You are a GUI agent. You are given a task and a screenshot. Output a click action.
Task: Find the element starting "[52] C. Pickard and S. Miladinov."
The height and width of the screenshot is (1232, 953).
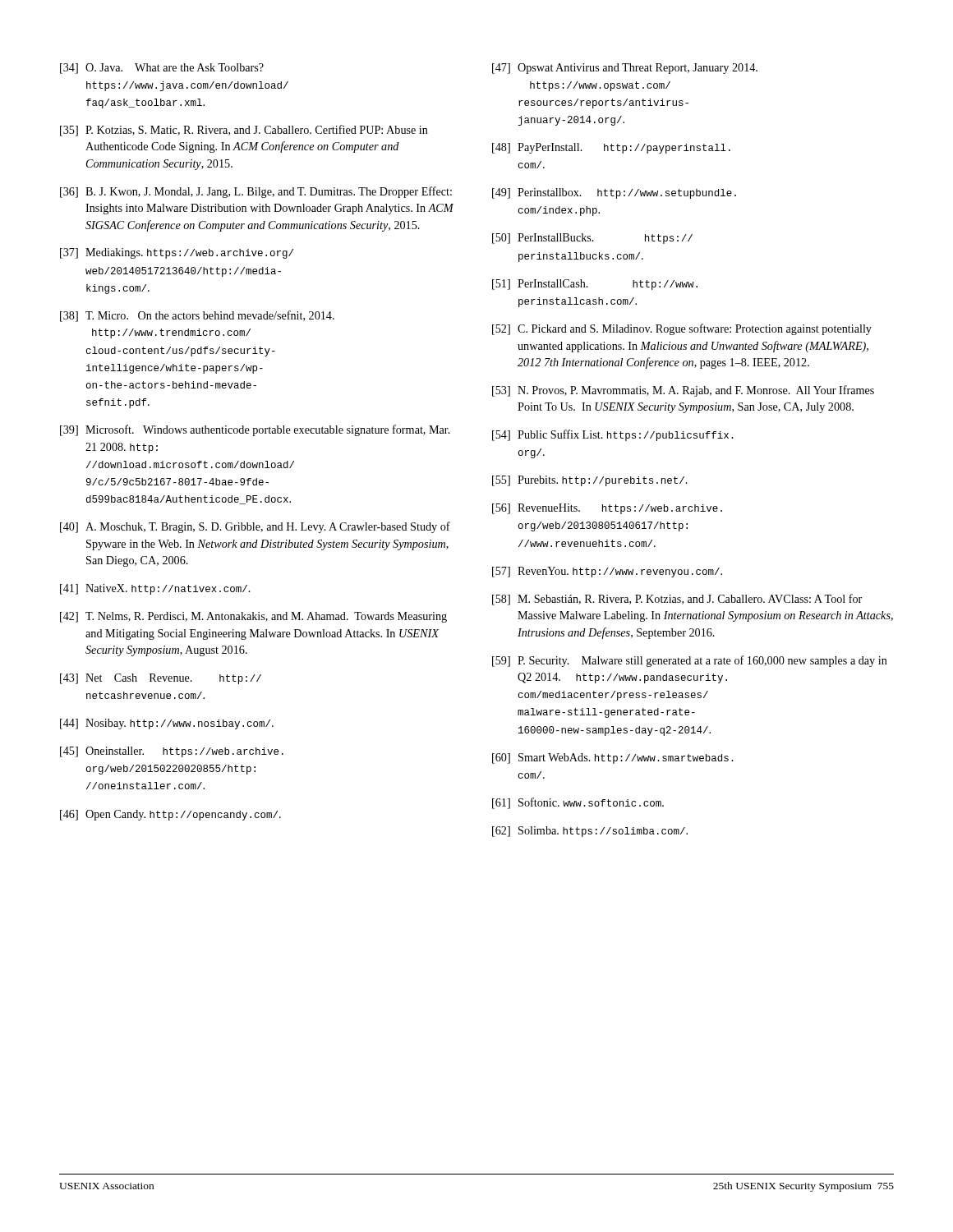click(693, 346)
